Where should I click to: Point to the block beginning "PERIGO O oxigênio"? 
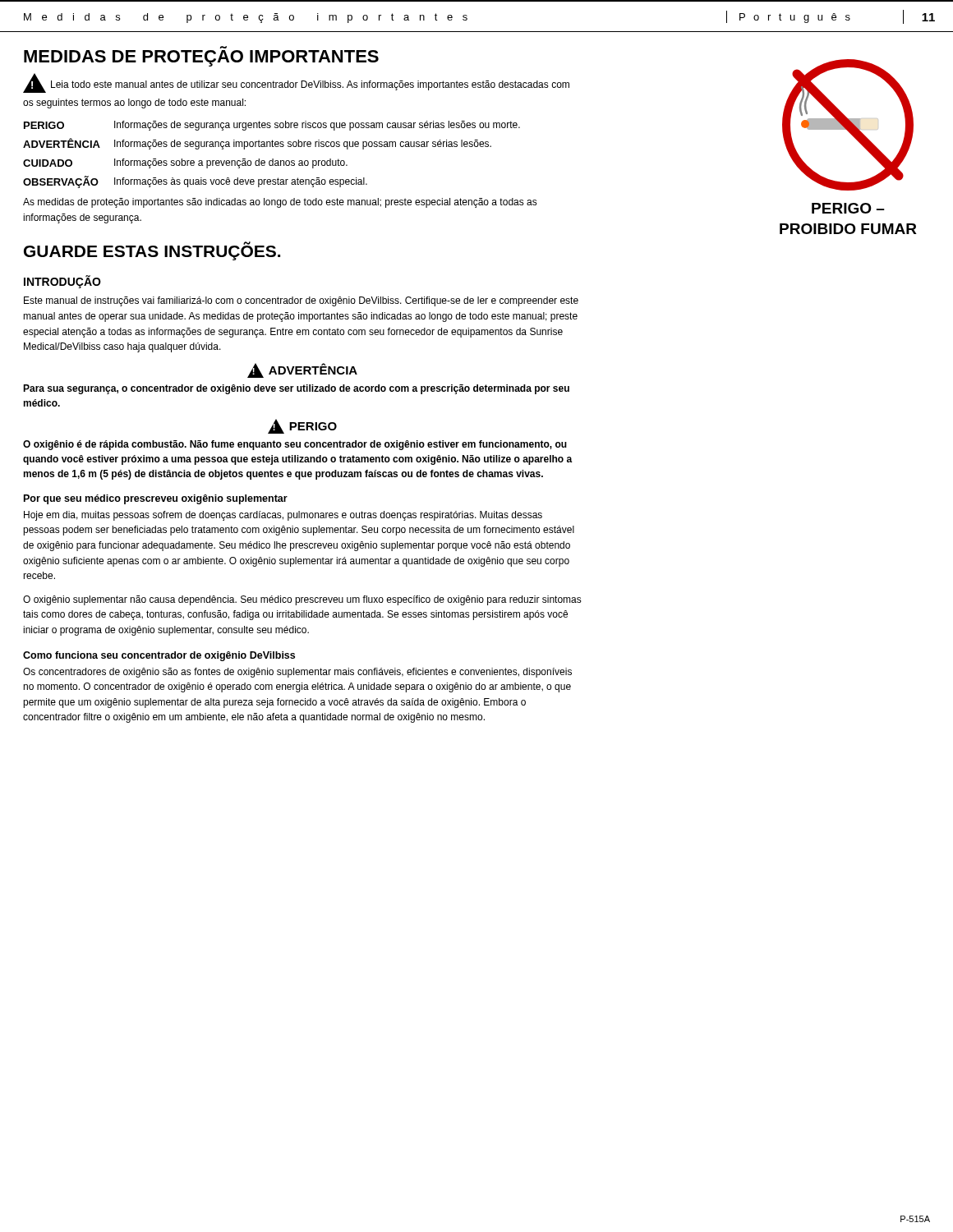pos(302,450)
